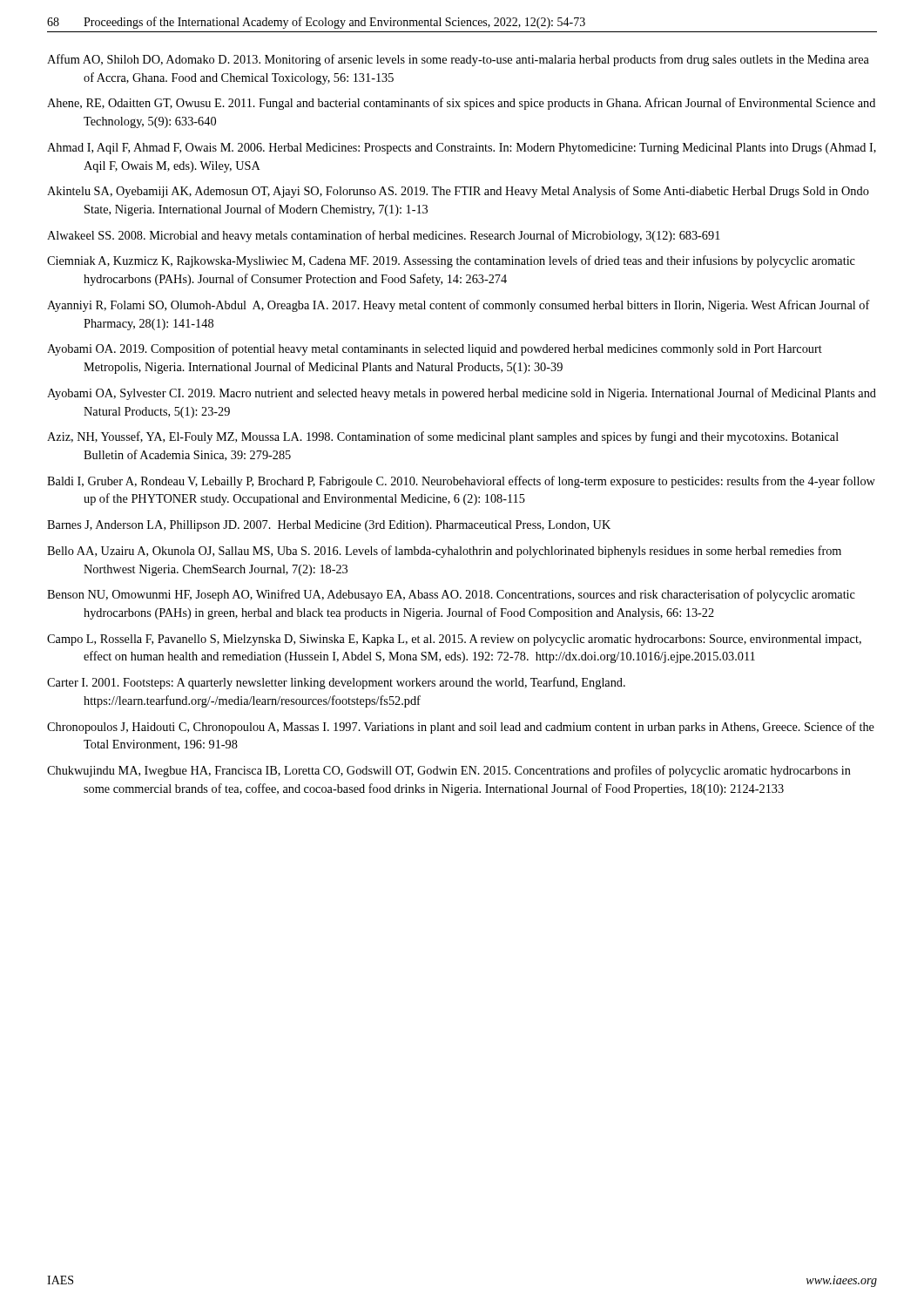This screenshot has height=1307, width=924.
Task: Find the list item with the text "Baldi I, Gruber A, Rondeau V, Lebailly"
Action: pyautogui.click(x=461, y=490)
